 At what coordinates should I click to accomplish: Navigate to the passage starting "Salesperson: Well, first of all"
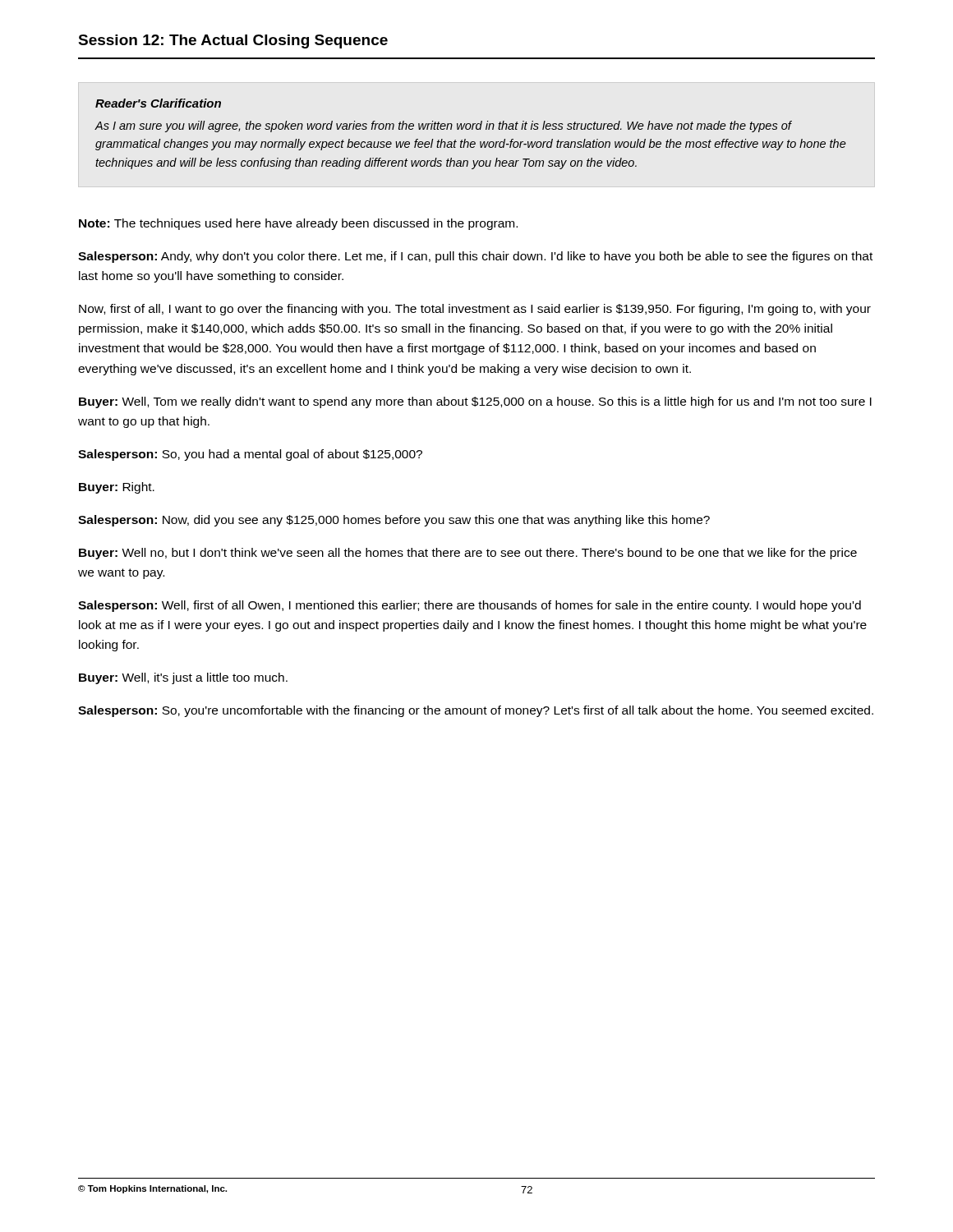tap(472, 624)
